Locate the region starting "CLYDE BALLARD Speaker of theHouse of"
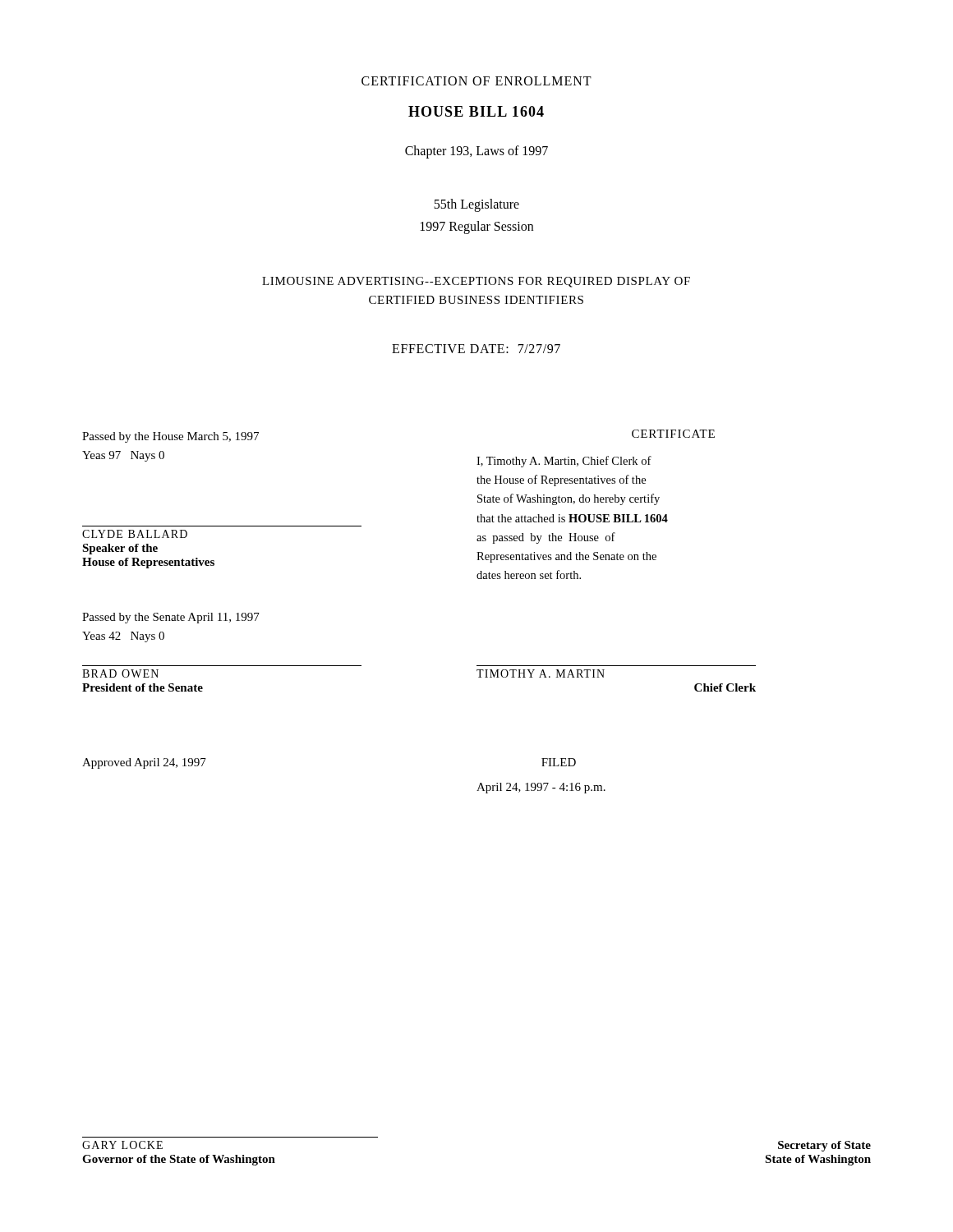This screenshot has width=953, height=1232. (x=135, y=534)
